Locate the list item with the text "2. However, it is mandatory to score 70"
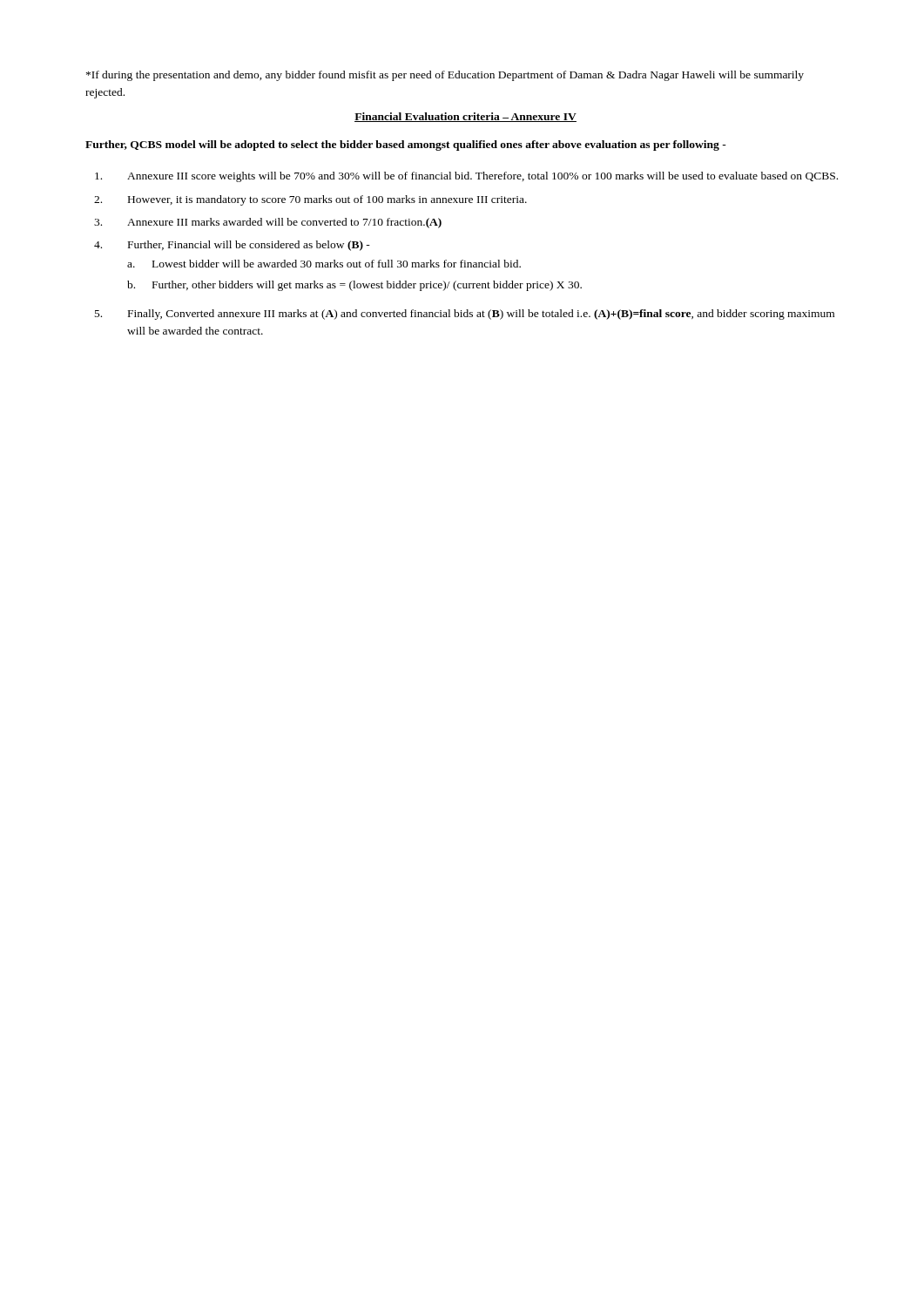The height and width of the screenshot is (1307, 924). (x=466, y=199)
